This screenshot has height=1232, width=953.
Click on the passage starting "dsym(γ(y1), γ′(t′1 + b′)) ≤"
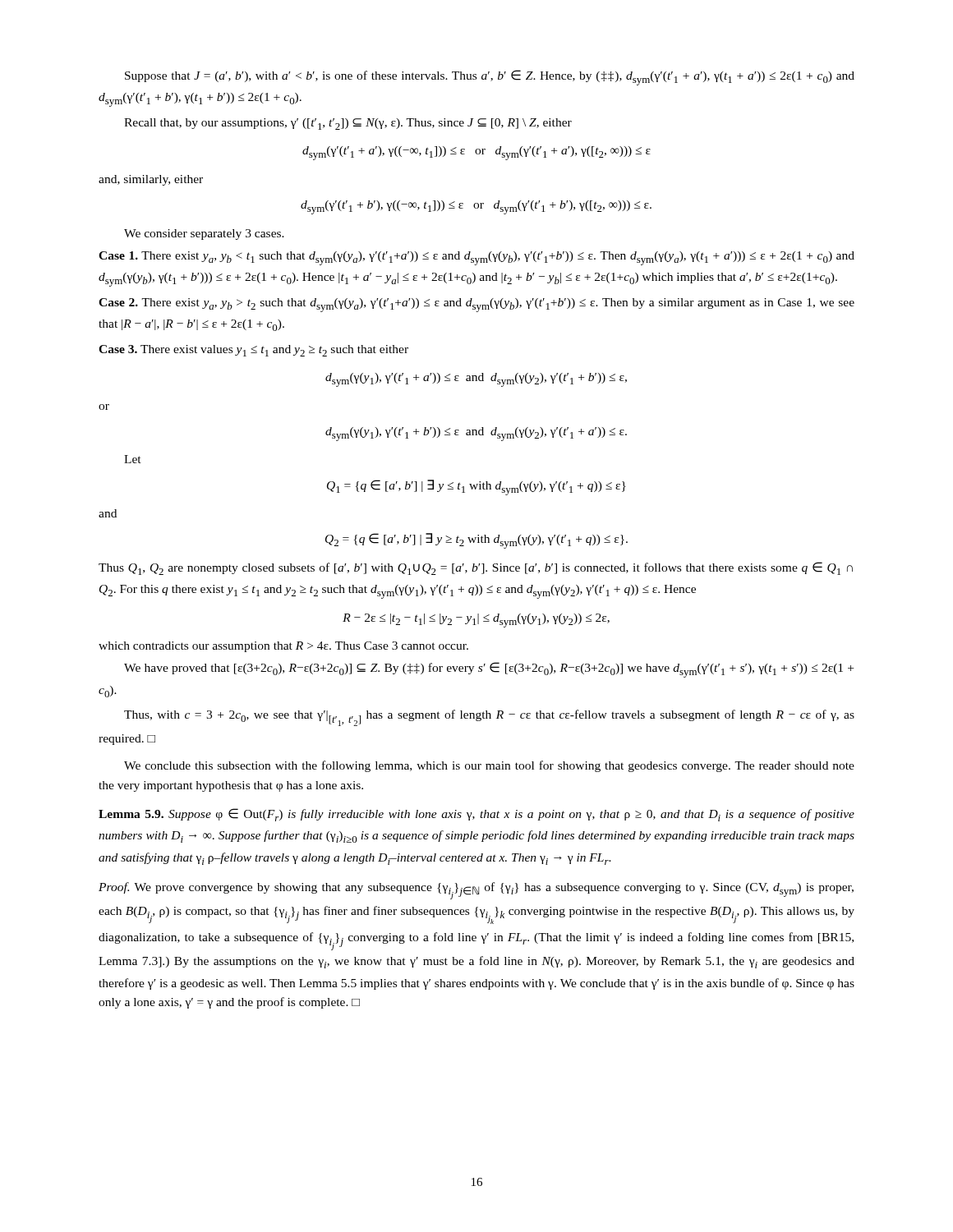[476, 432]
